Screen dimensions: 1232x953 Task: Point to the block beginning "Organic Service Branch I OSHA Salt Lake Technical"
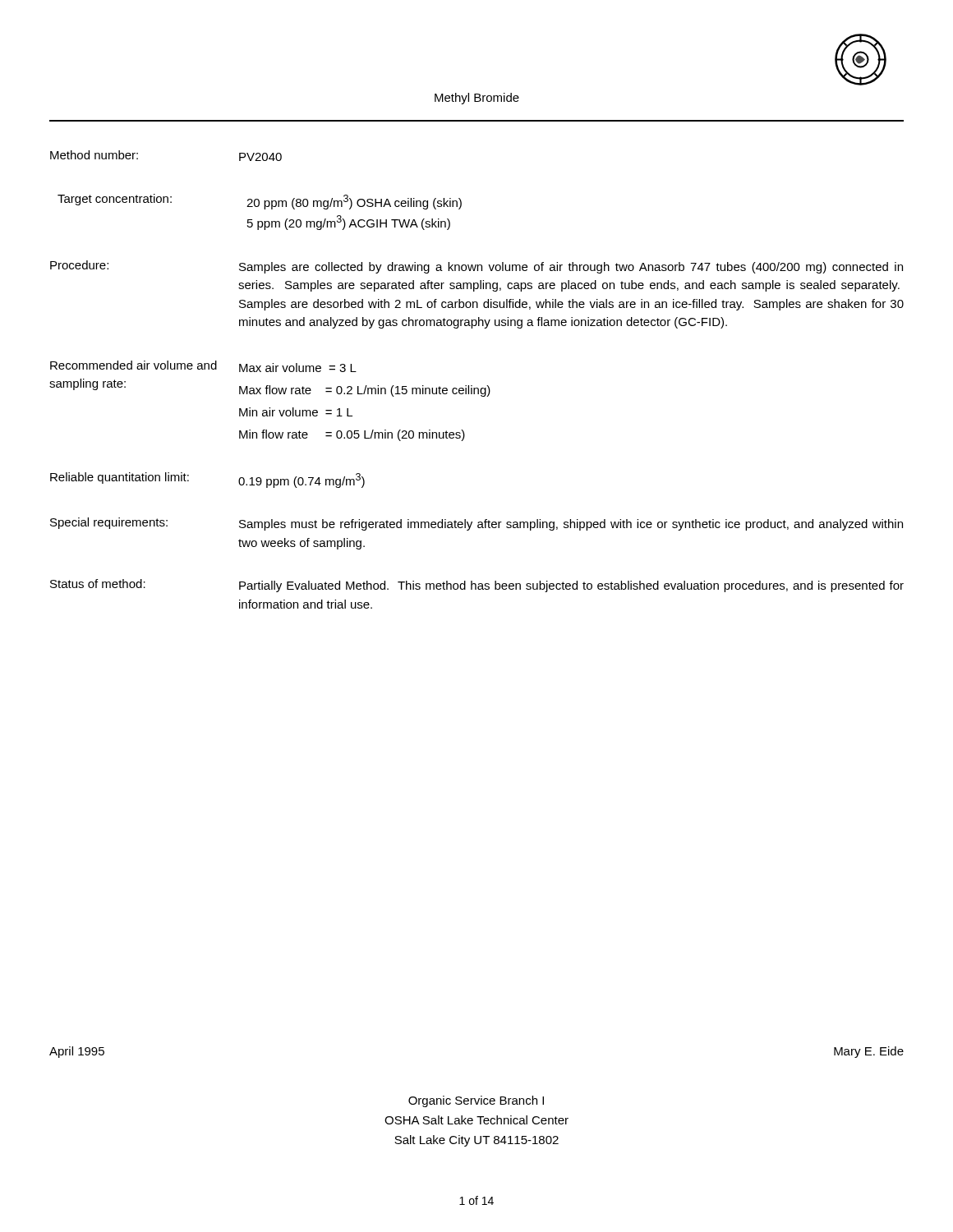pyautogui.click(x=476, y=1120)
